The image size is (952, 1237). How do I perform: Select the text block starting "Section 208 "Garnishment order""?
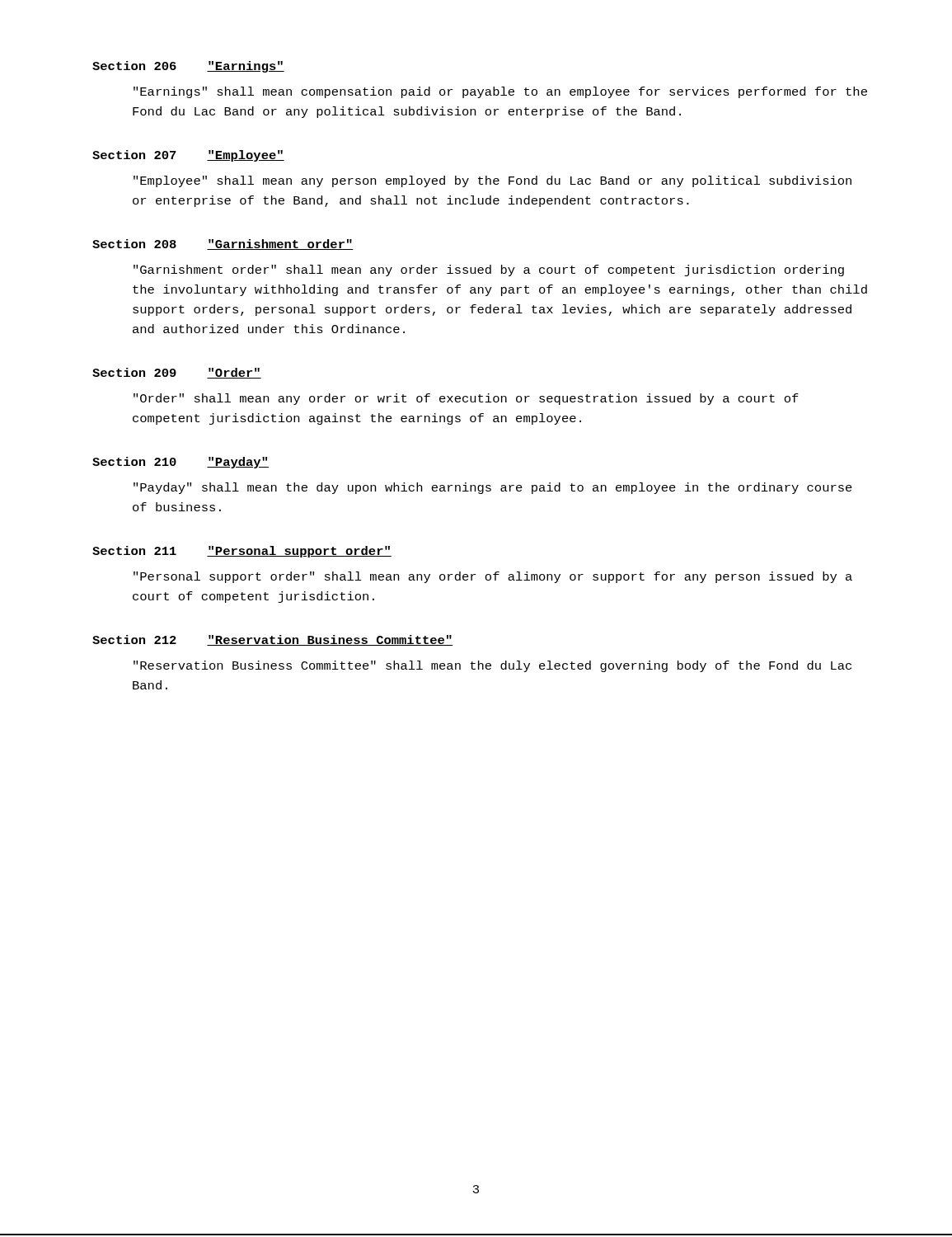[223, 245]
